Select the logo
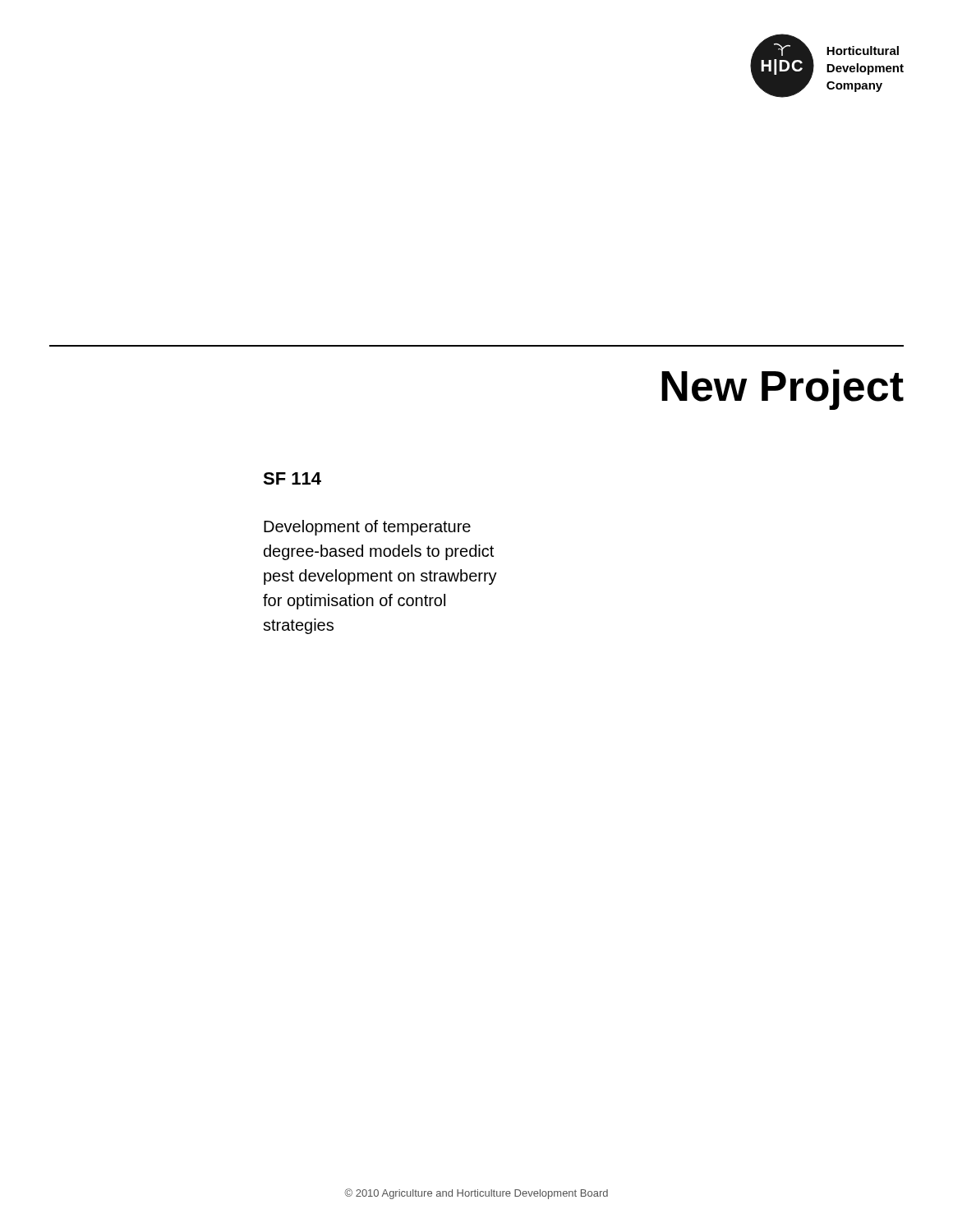This screenshot has width=953, height=1232. click(782, 67)
